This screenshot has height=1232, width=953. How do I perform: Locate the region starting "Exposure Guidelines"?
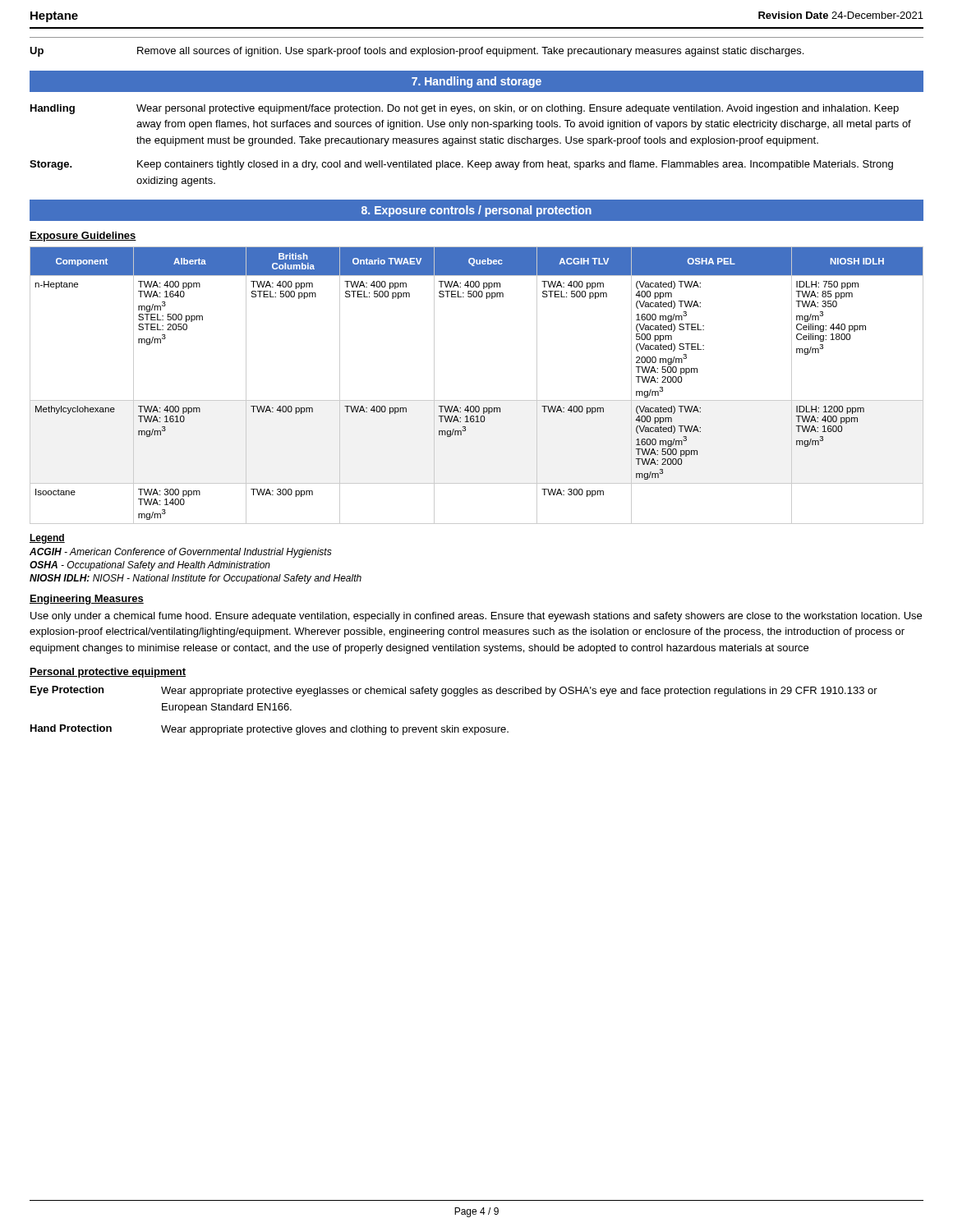pyautogui.click(x=83, y=235)
